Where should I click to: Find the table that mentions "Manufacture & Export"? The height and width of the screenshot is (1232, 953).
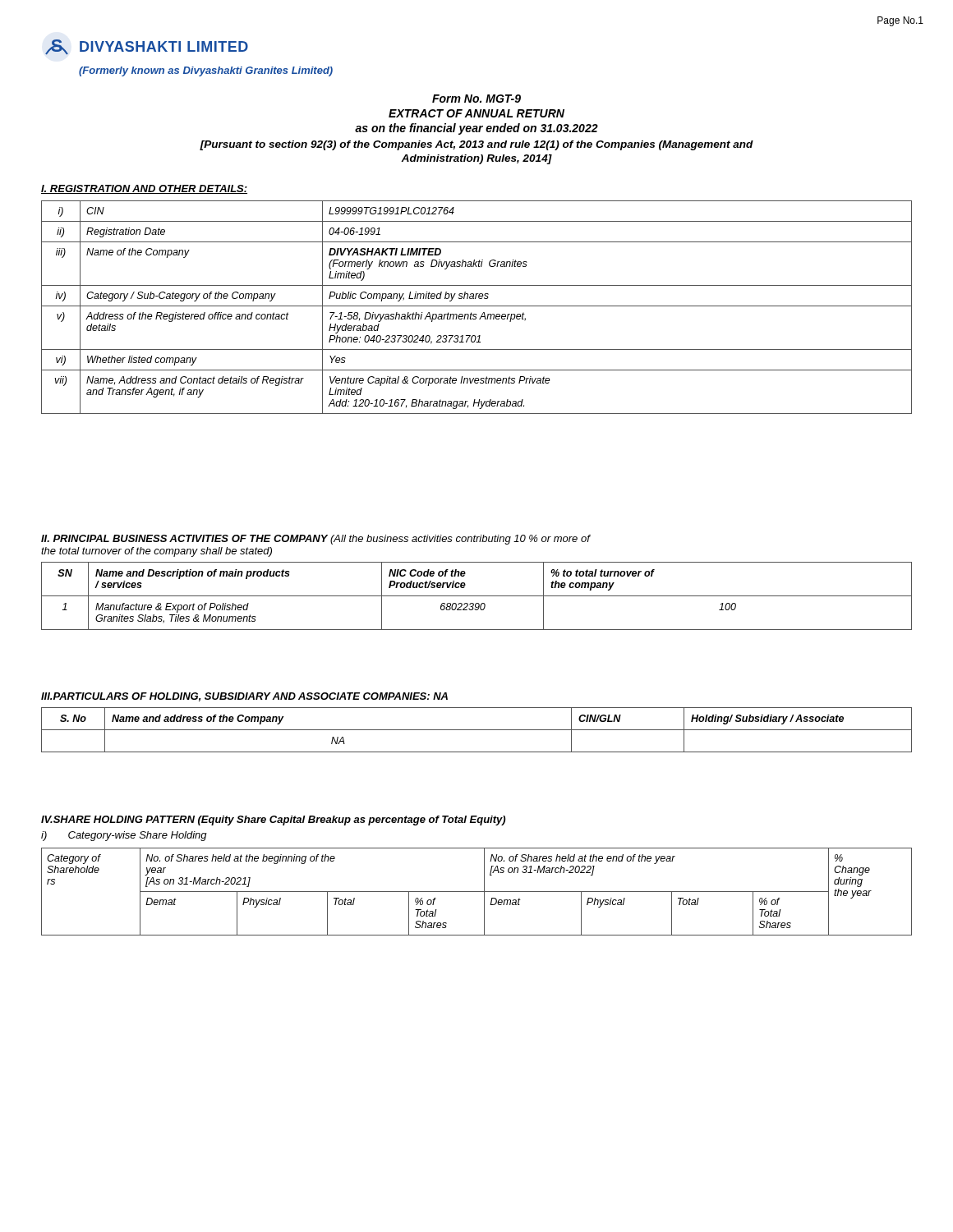476,596
